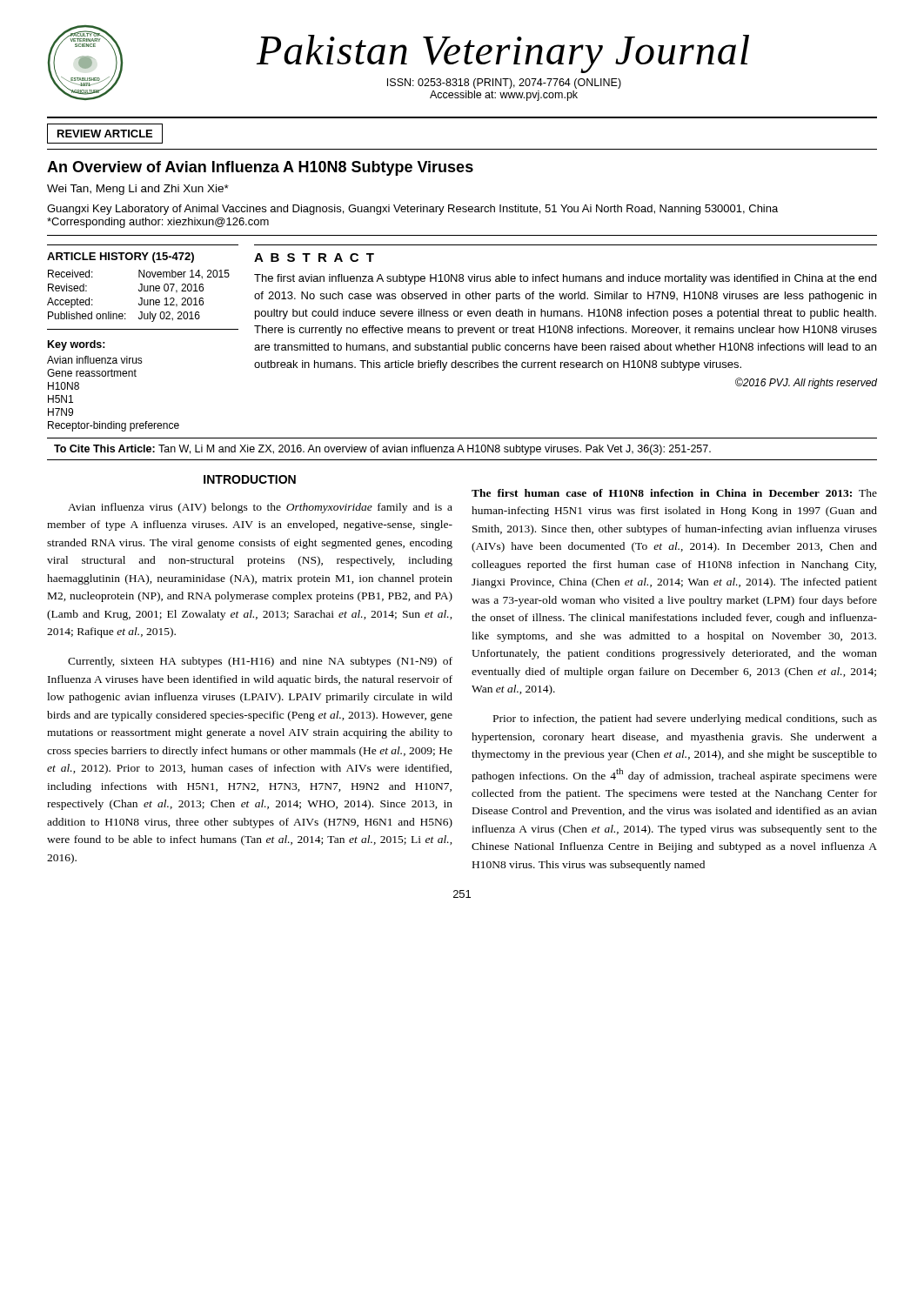Find the section header with the text "REVIEW ARTICLE"
Viewport: 924px width, 1305px height.
click(105, 134)
